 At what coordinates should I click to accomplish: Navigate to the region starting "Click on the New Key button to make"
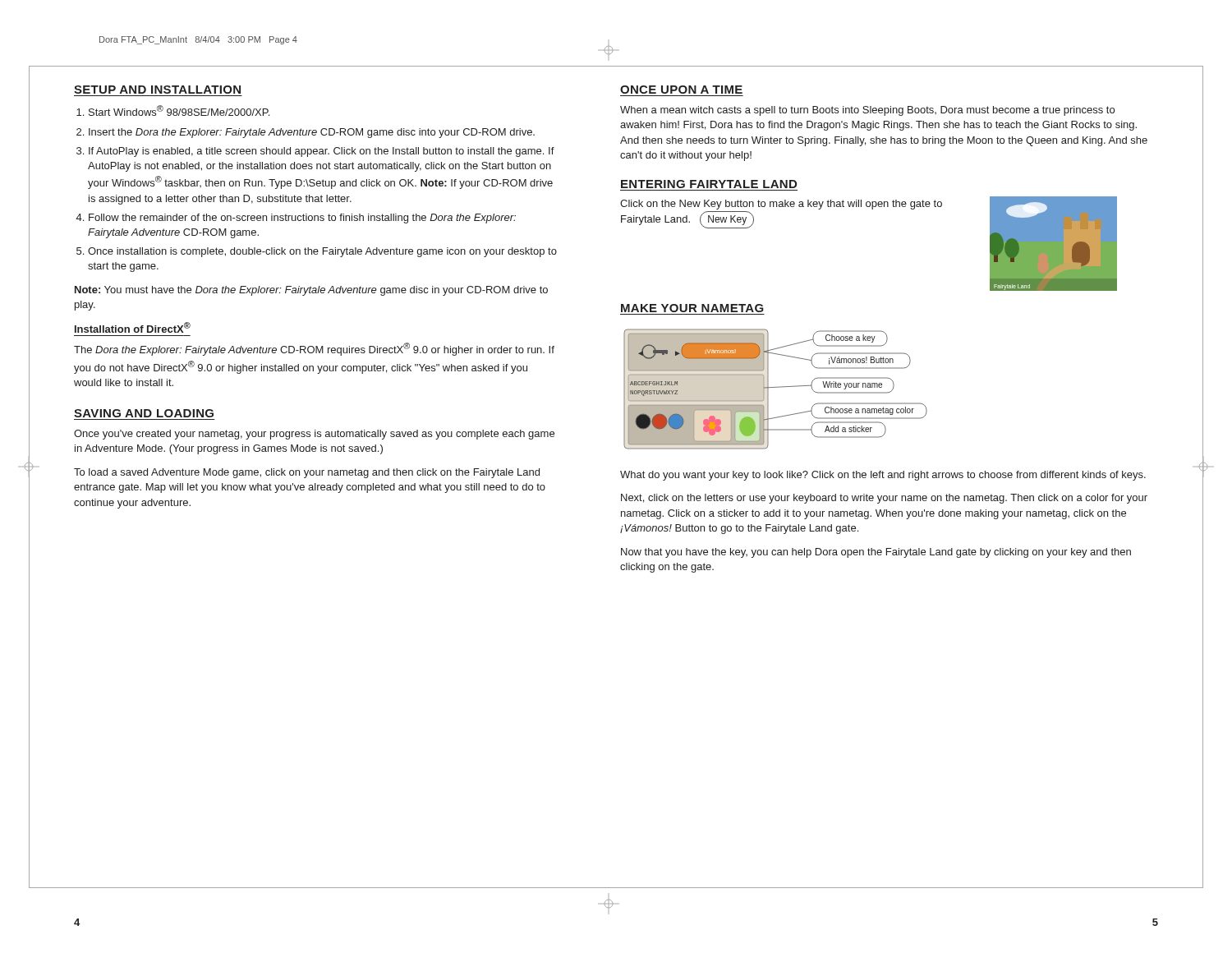click(x=781, y=213)
